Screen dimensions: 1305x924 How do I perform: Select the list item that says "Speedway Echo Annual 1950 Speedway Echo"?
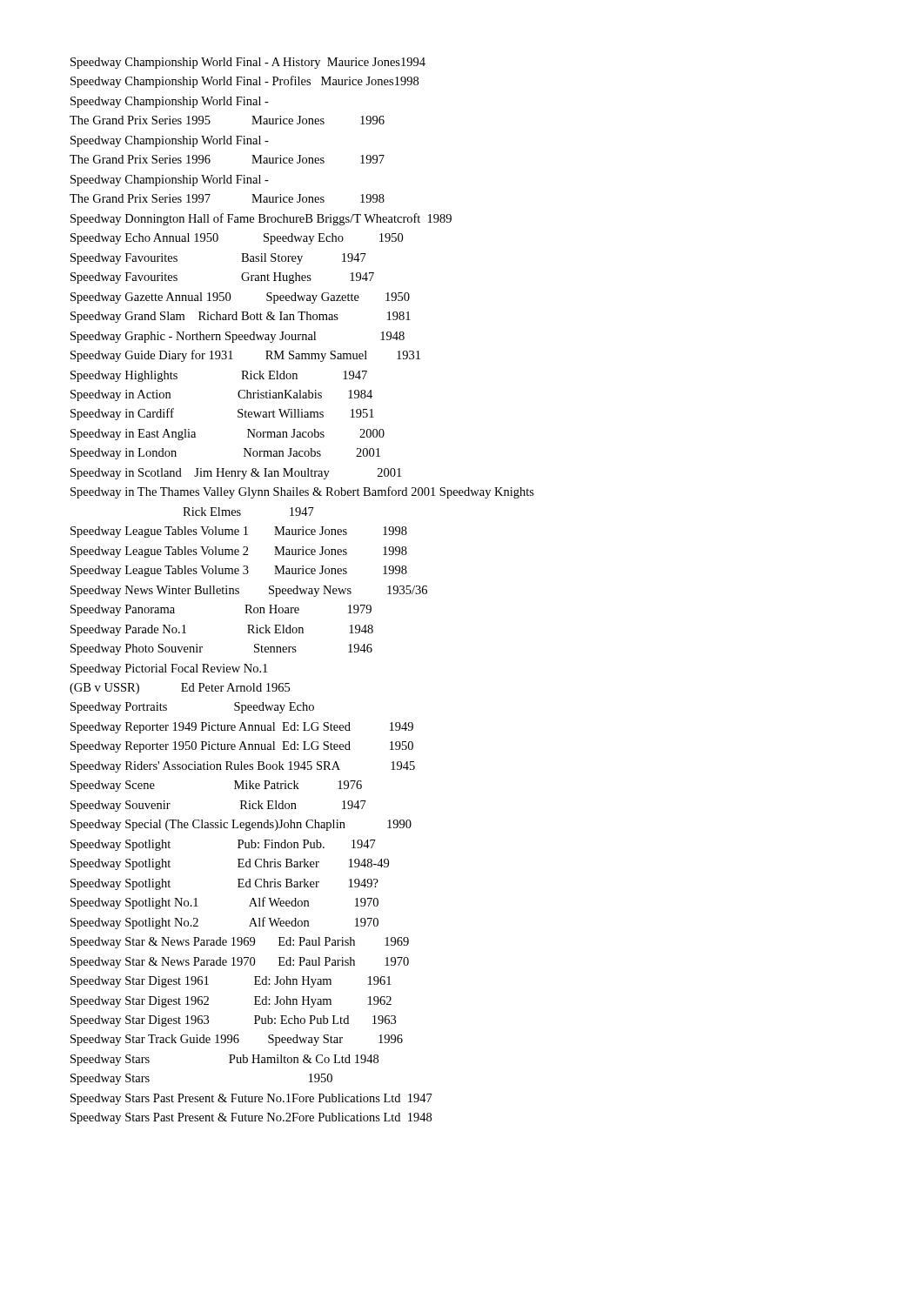pos(146,239)
